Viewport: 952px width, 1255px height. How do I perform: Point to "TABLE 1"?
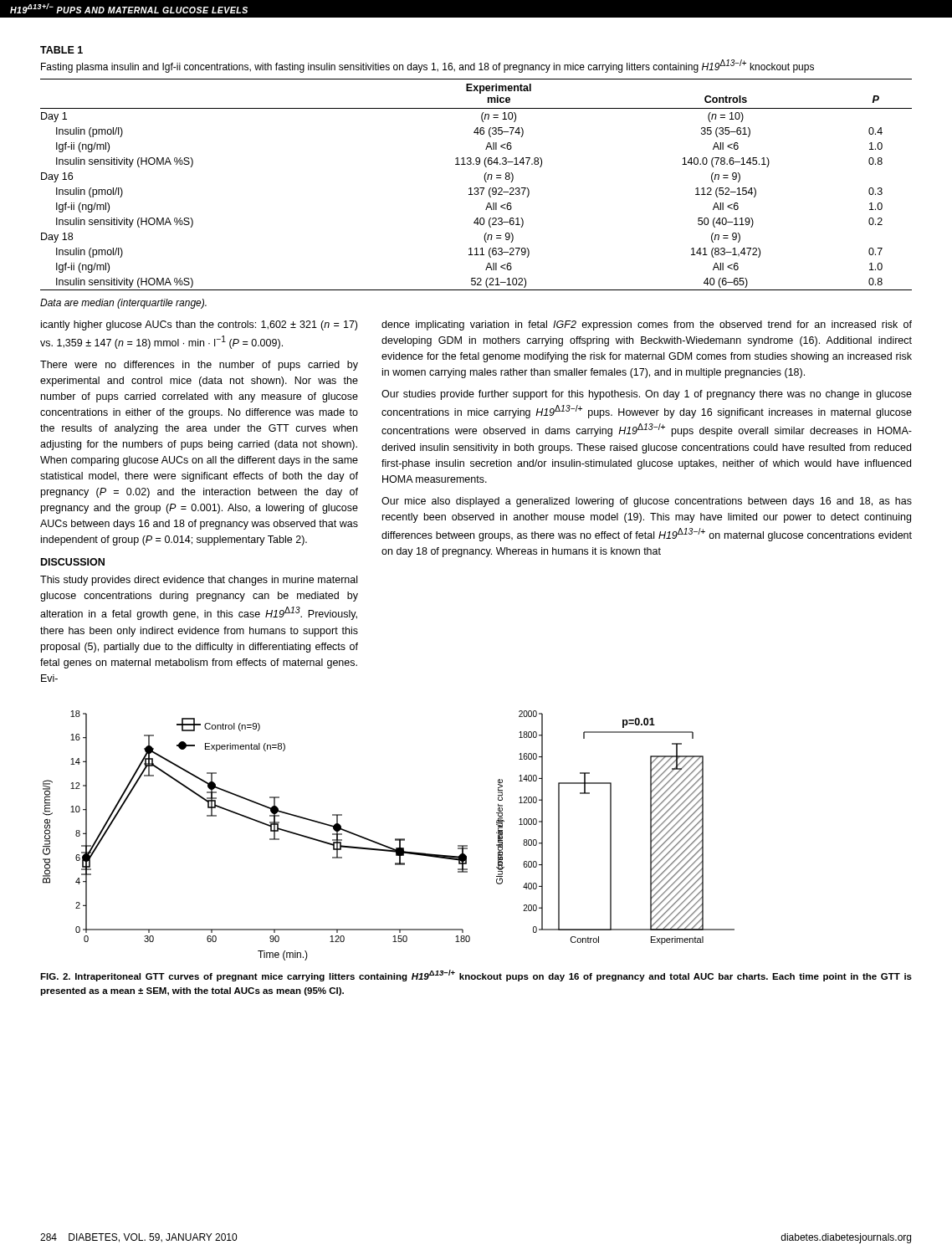62,50
